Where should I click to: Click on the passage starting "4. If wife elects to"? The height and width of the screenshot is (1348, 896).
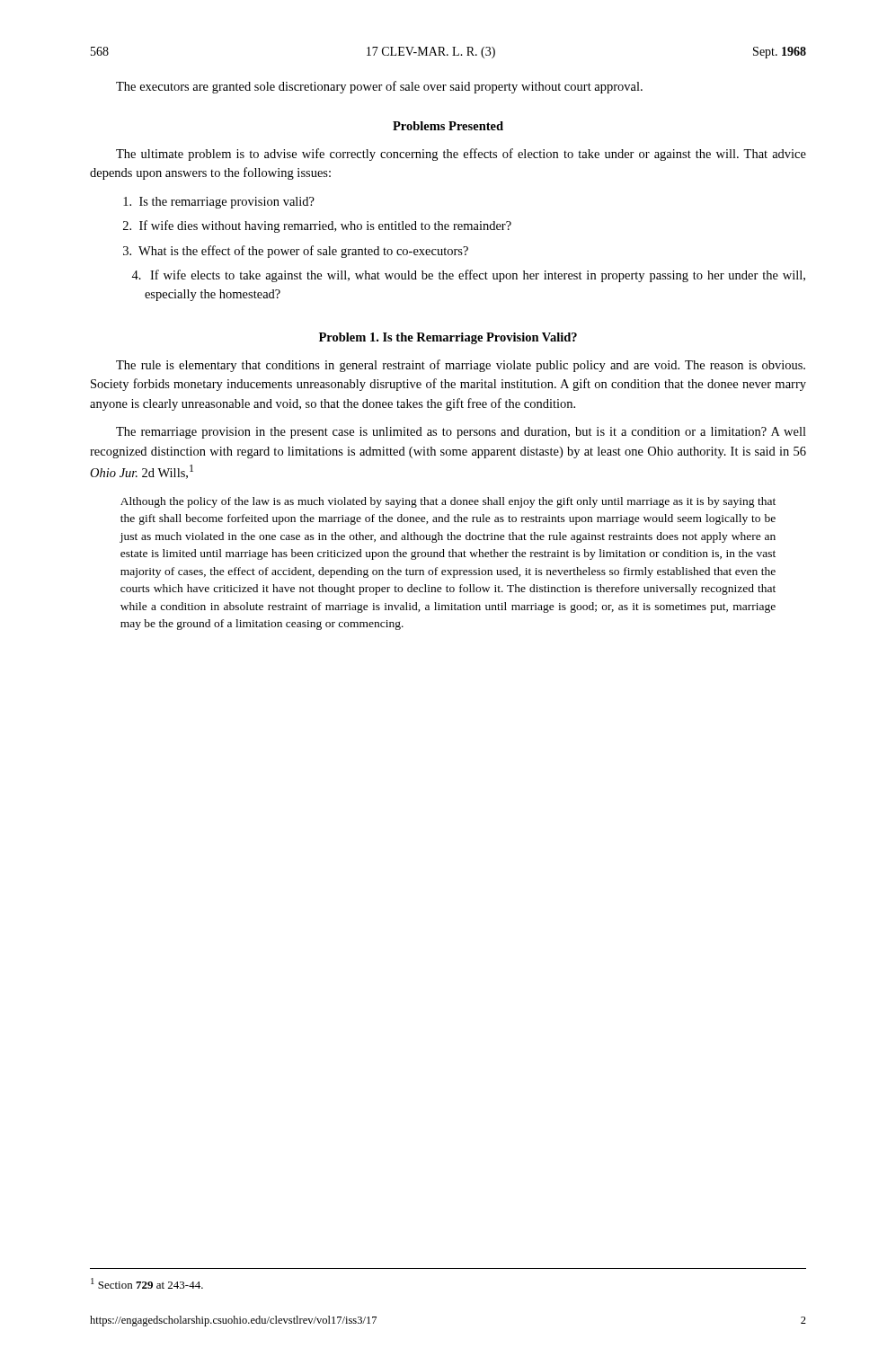pos(469,285)
